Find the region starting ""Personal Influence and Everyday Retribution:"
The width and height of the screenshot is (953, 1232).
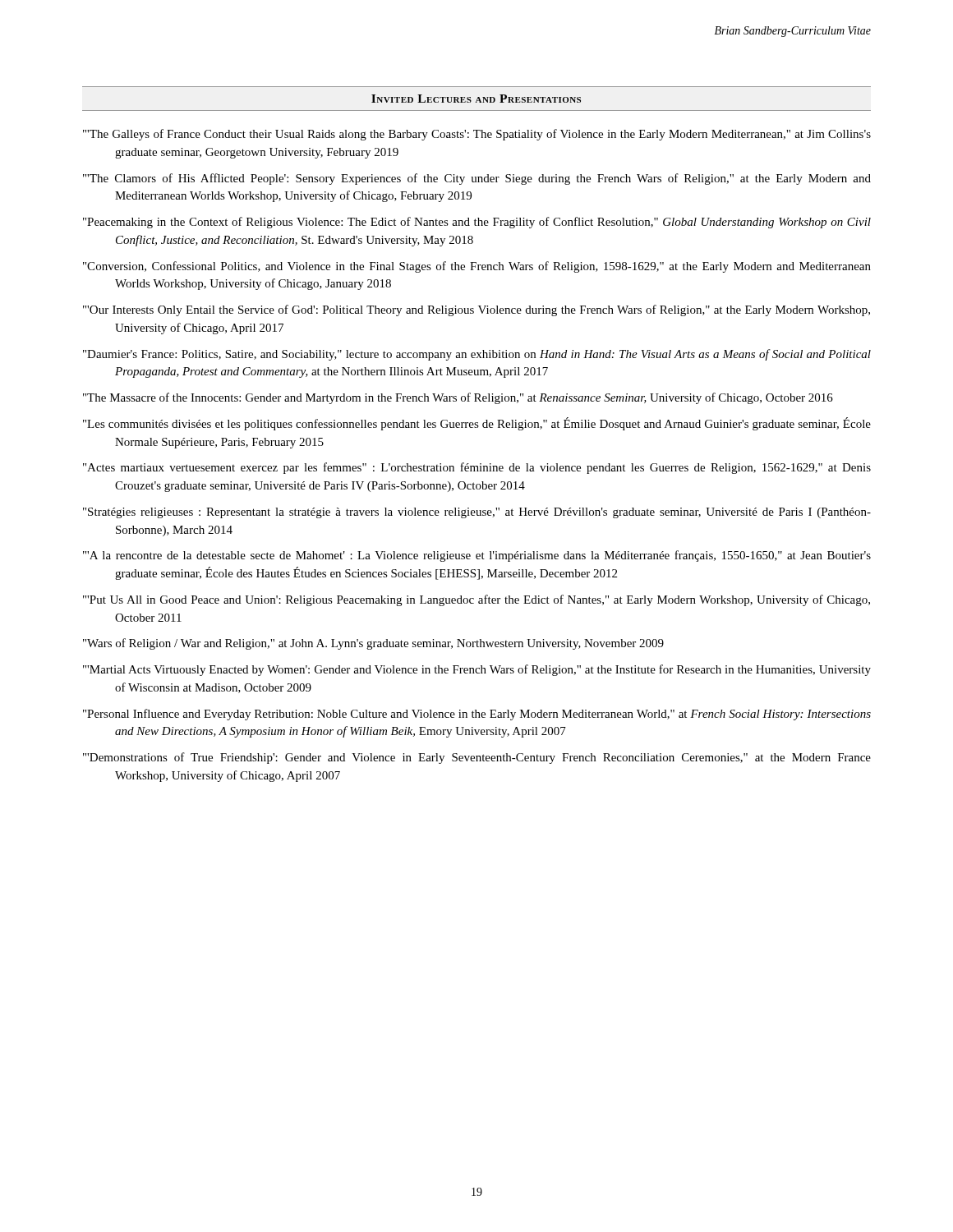[x=476, y=722]
